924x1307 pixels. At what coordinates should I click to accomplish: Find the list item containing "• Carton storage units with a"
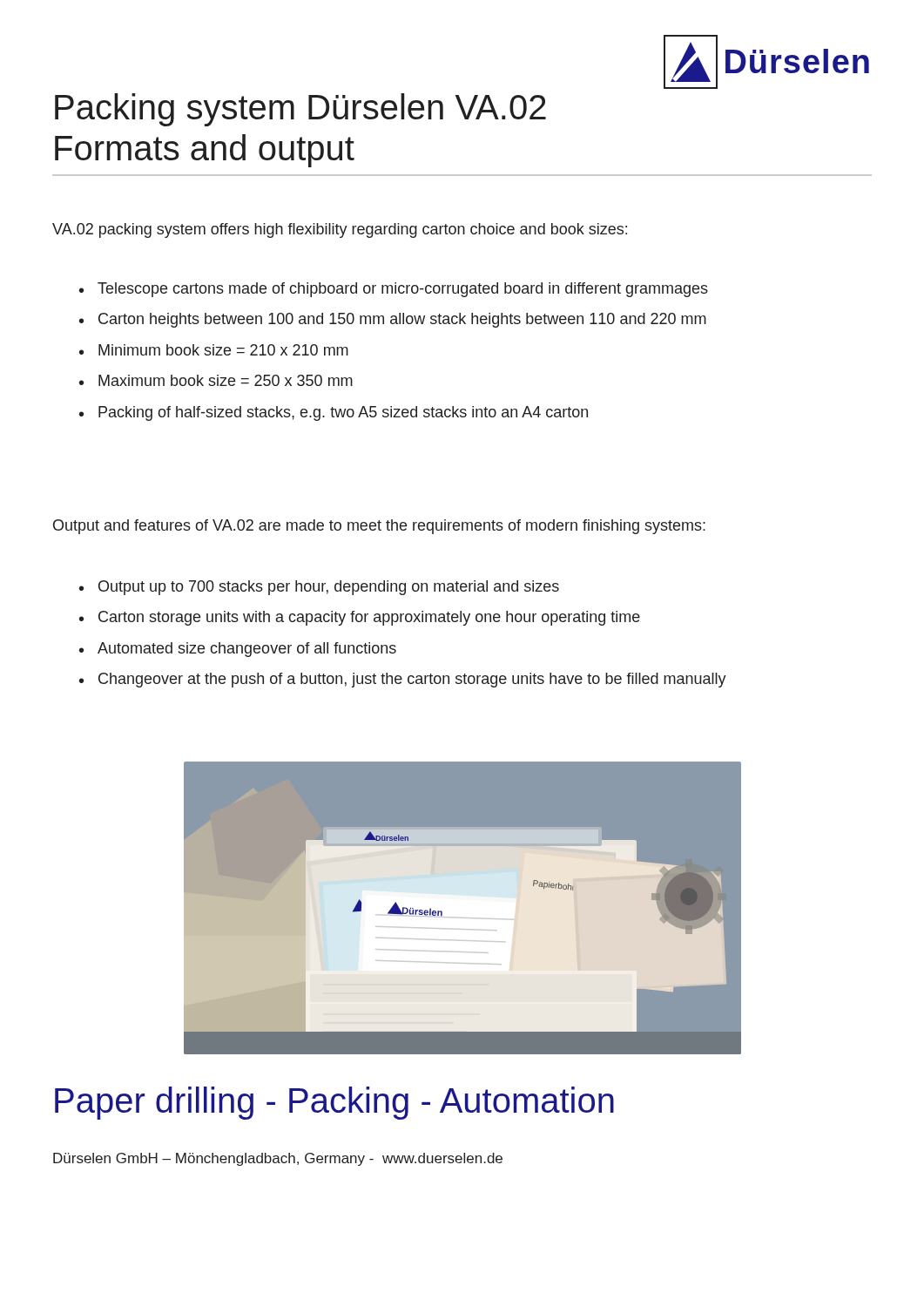tap(359, 619)
